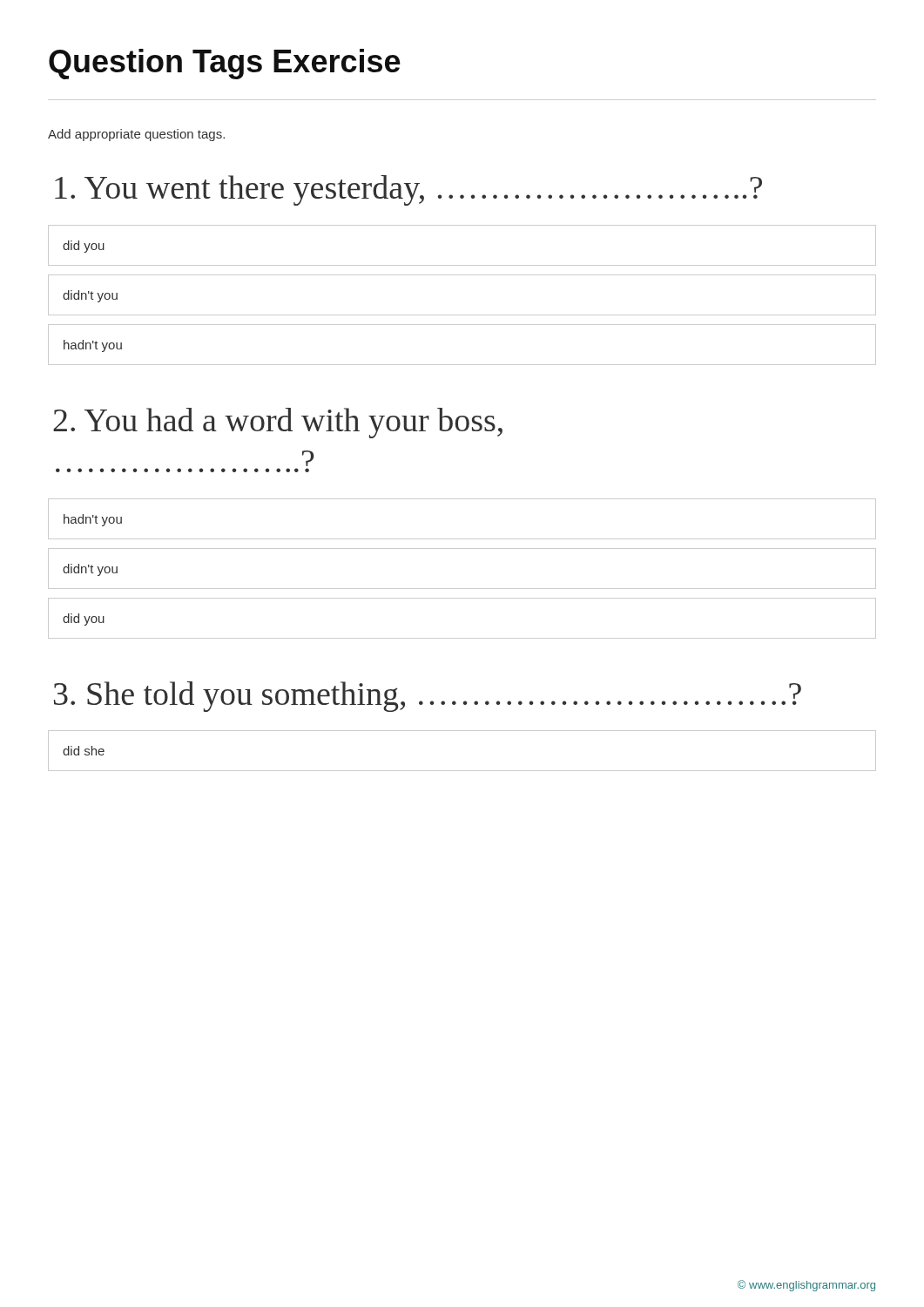
Task: Point to the text starting "Question Tags Exercise"
Action: coord(225,64)
